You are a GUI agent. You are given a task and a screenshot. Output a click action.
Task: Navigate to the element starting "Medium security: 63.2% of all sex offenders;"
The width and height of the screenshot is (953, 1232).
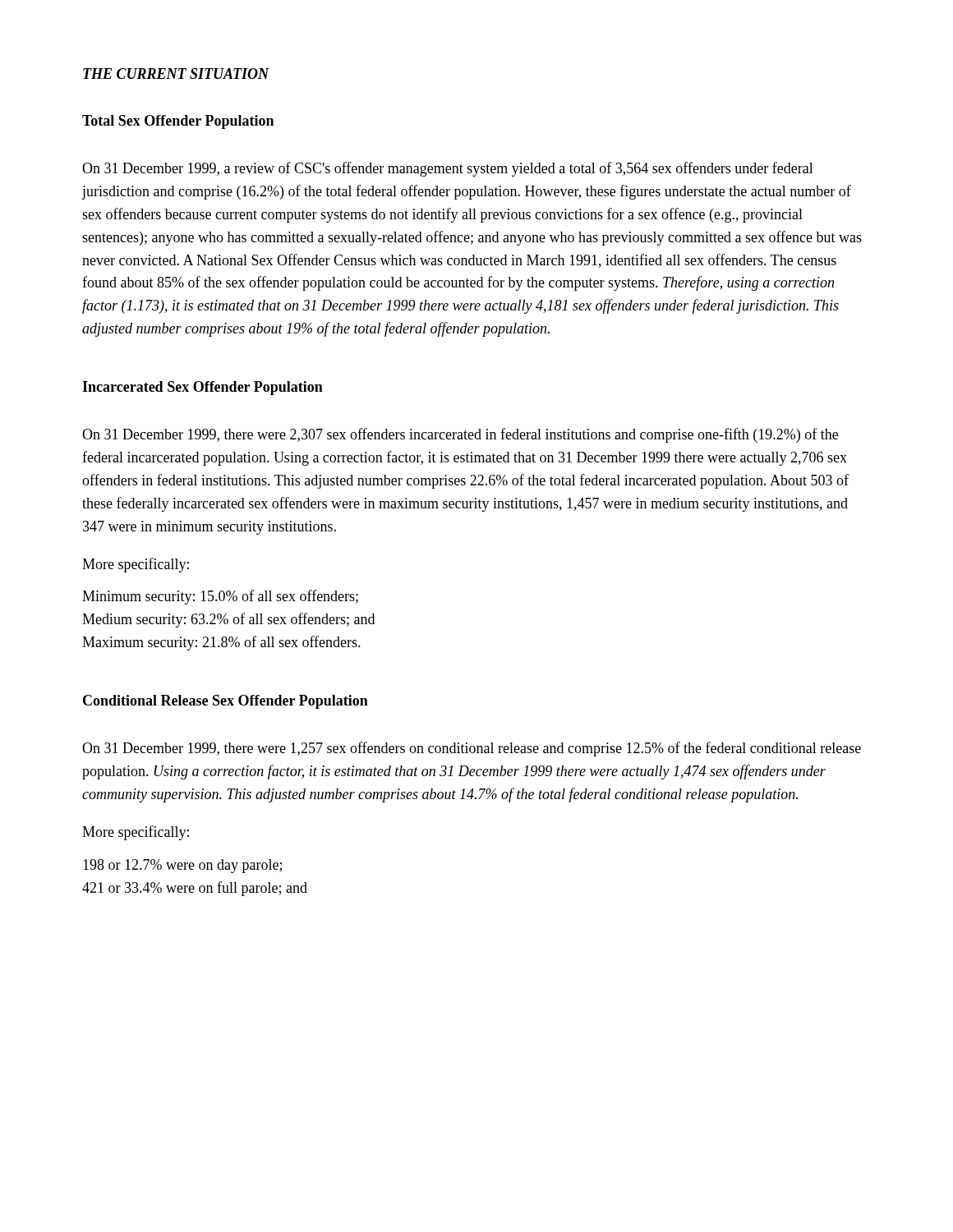point(229,620)
